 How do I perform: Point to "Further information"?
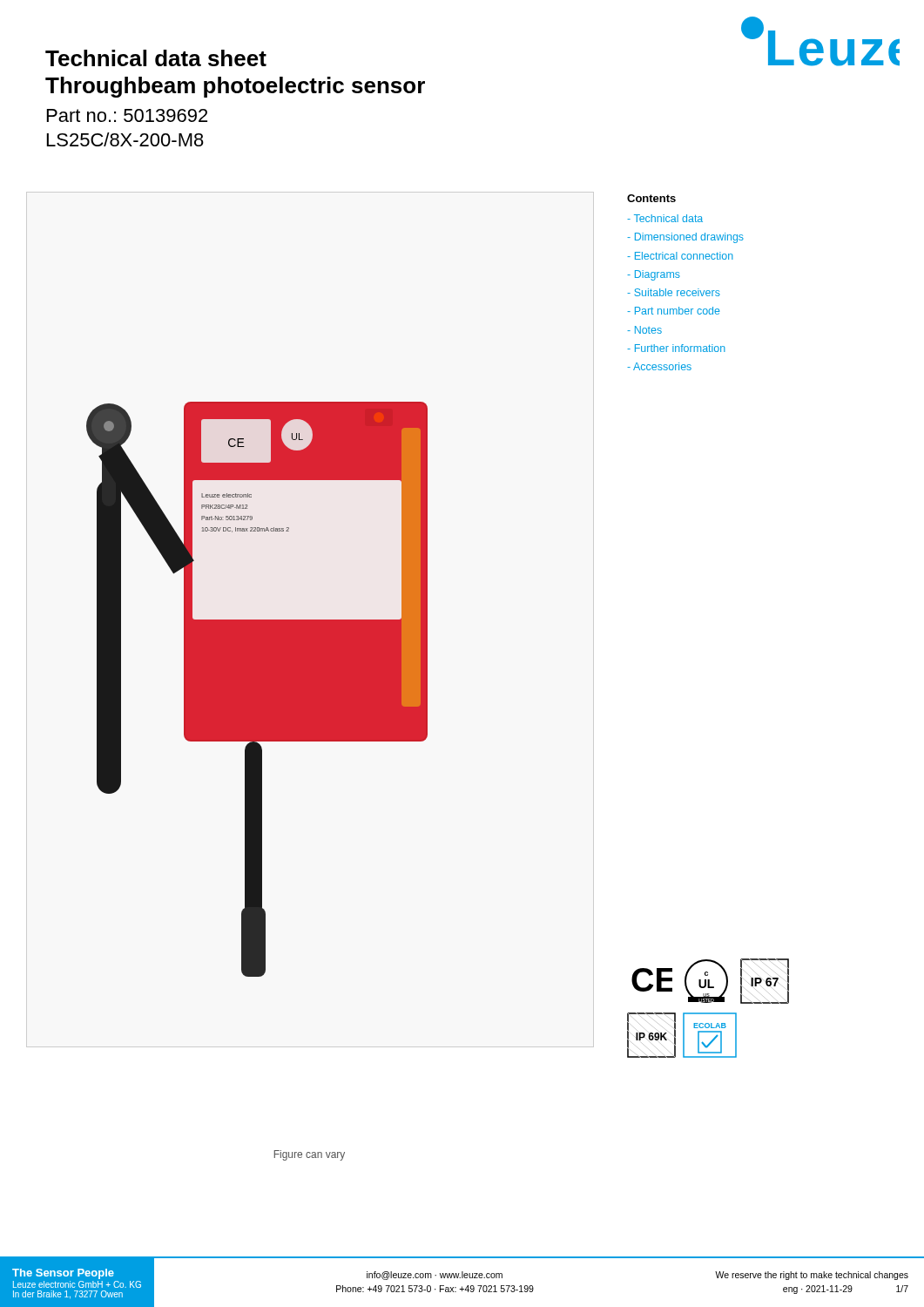676,348
